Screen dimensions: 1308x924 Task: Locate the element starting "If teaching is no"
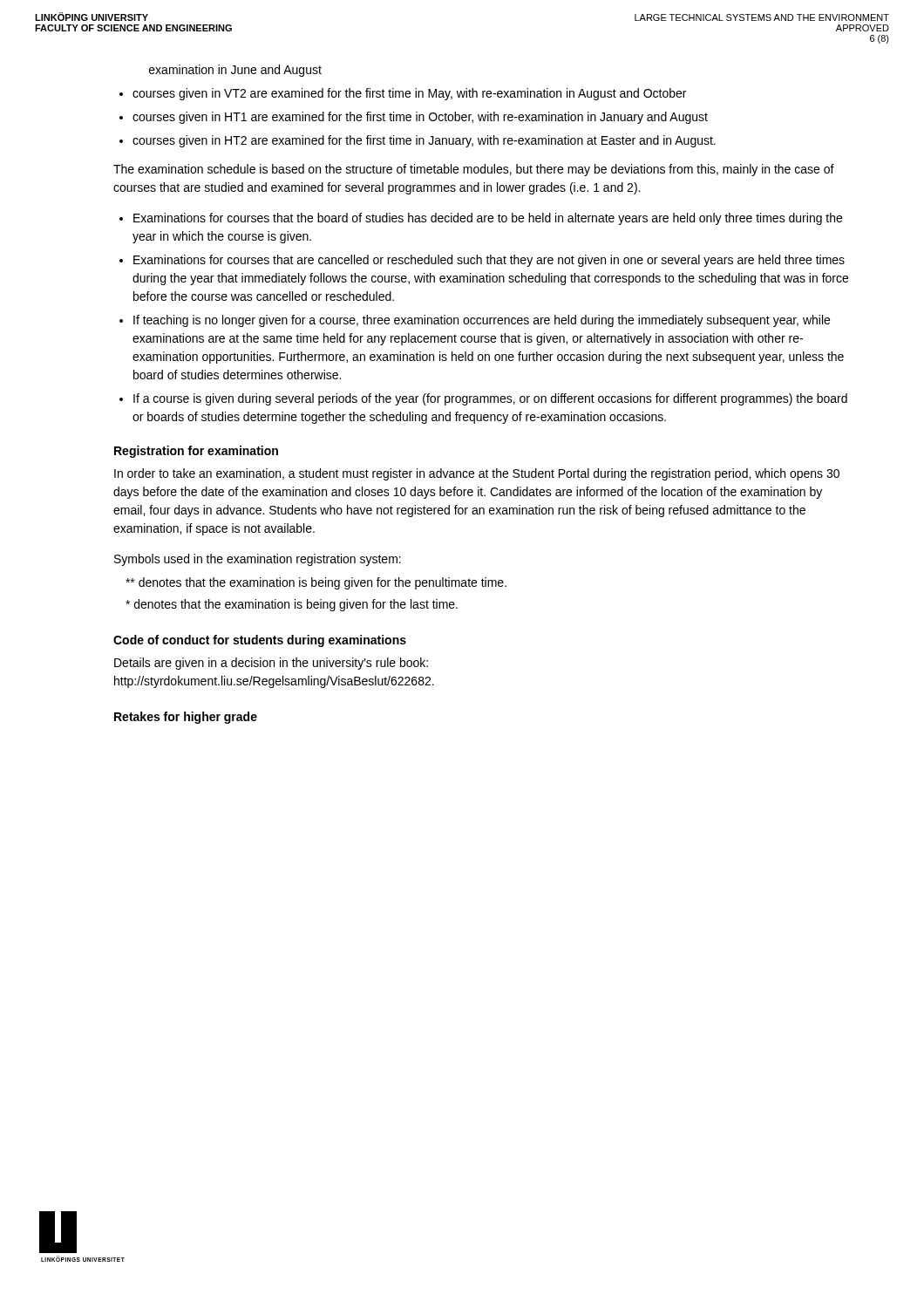pyautogui.click(x=488, y=347)
